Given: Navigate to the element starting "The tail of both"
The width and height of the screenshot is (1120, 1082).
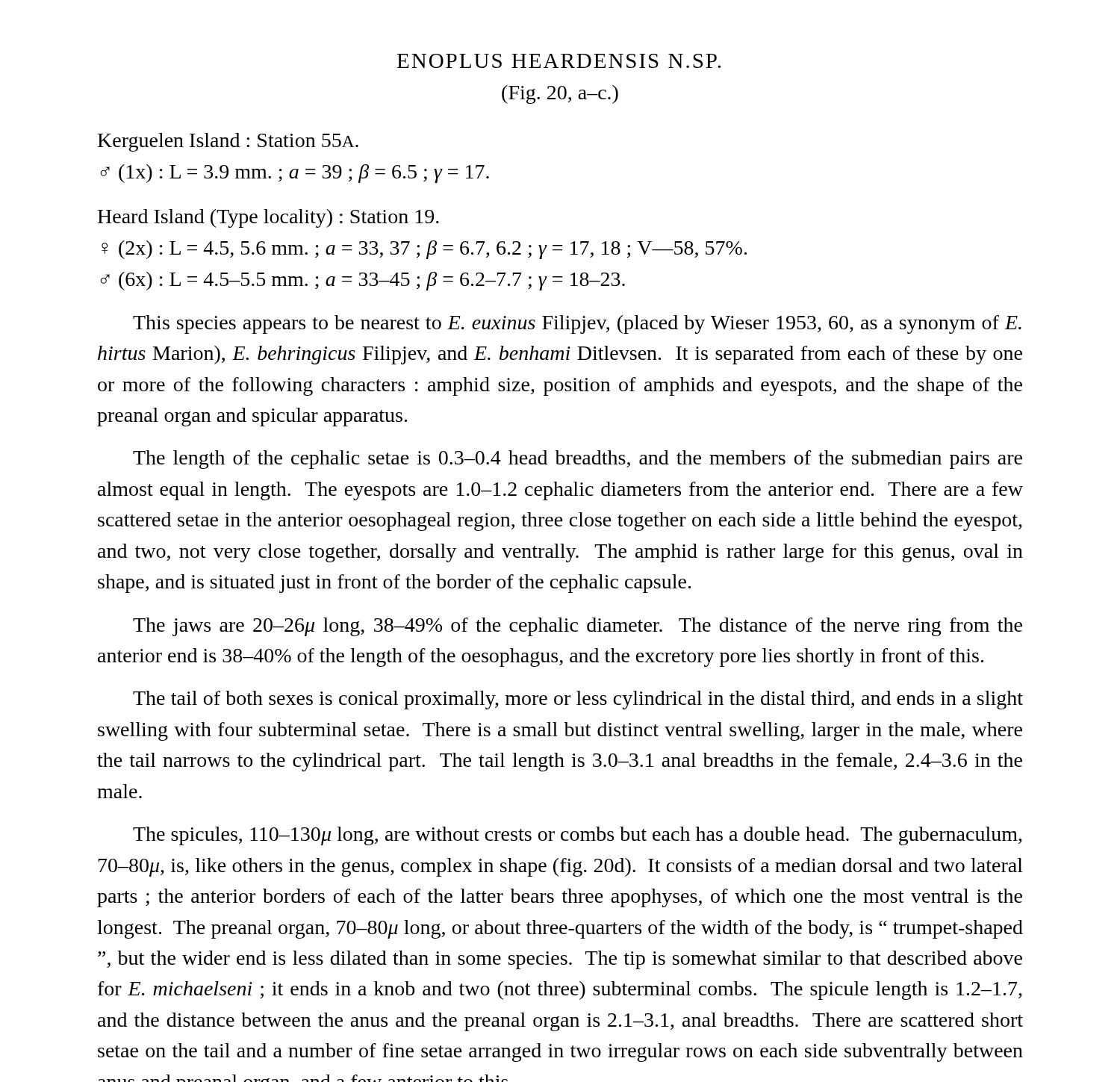Looking at the screenshot, I should point(560,745).
